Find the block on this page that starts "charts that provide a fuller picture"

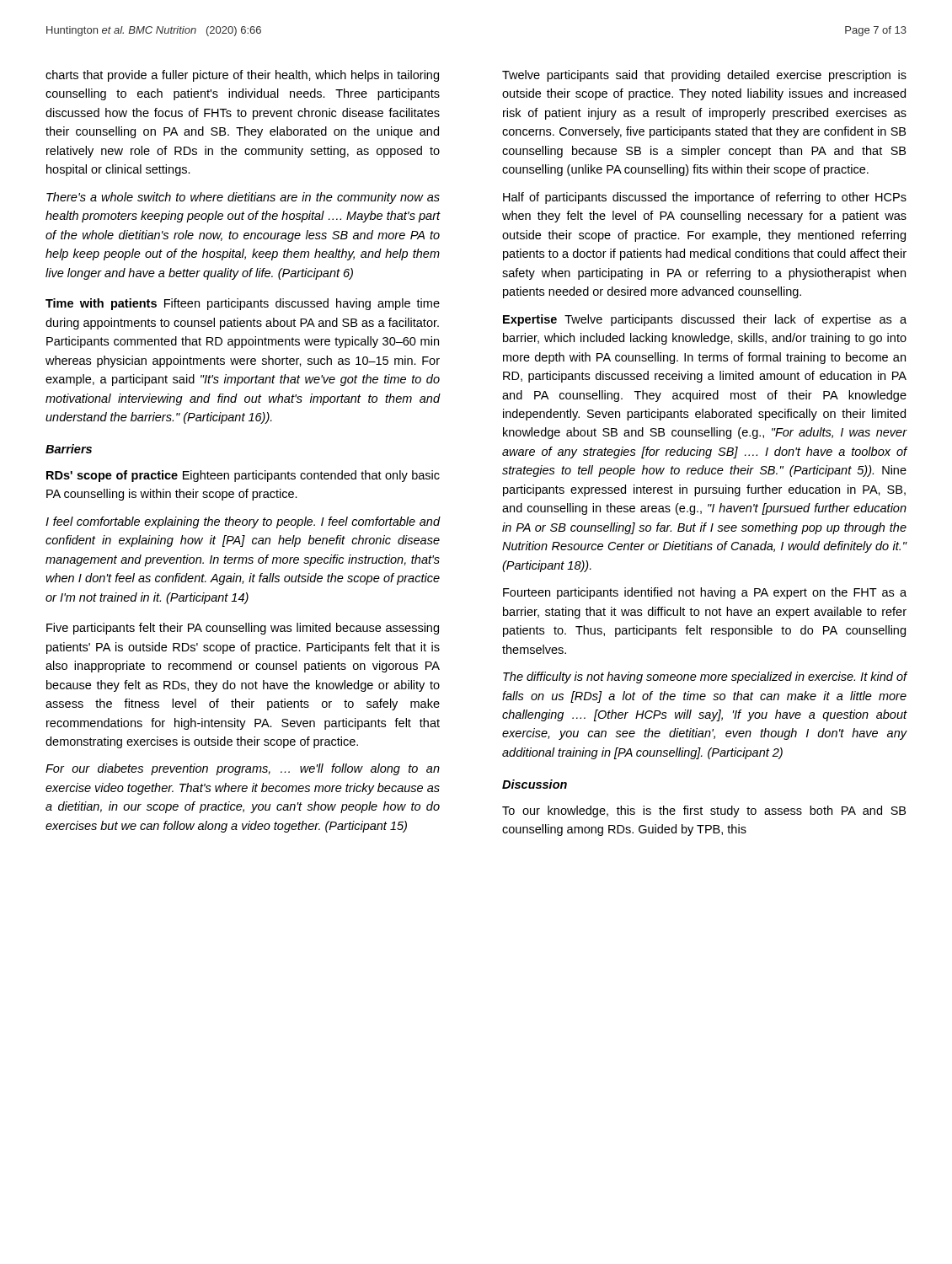pyautogui.click(x=243, y=123)
